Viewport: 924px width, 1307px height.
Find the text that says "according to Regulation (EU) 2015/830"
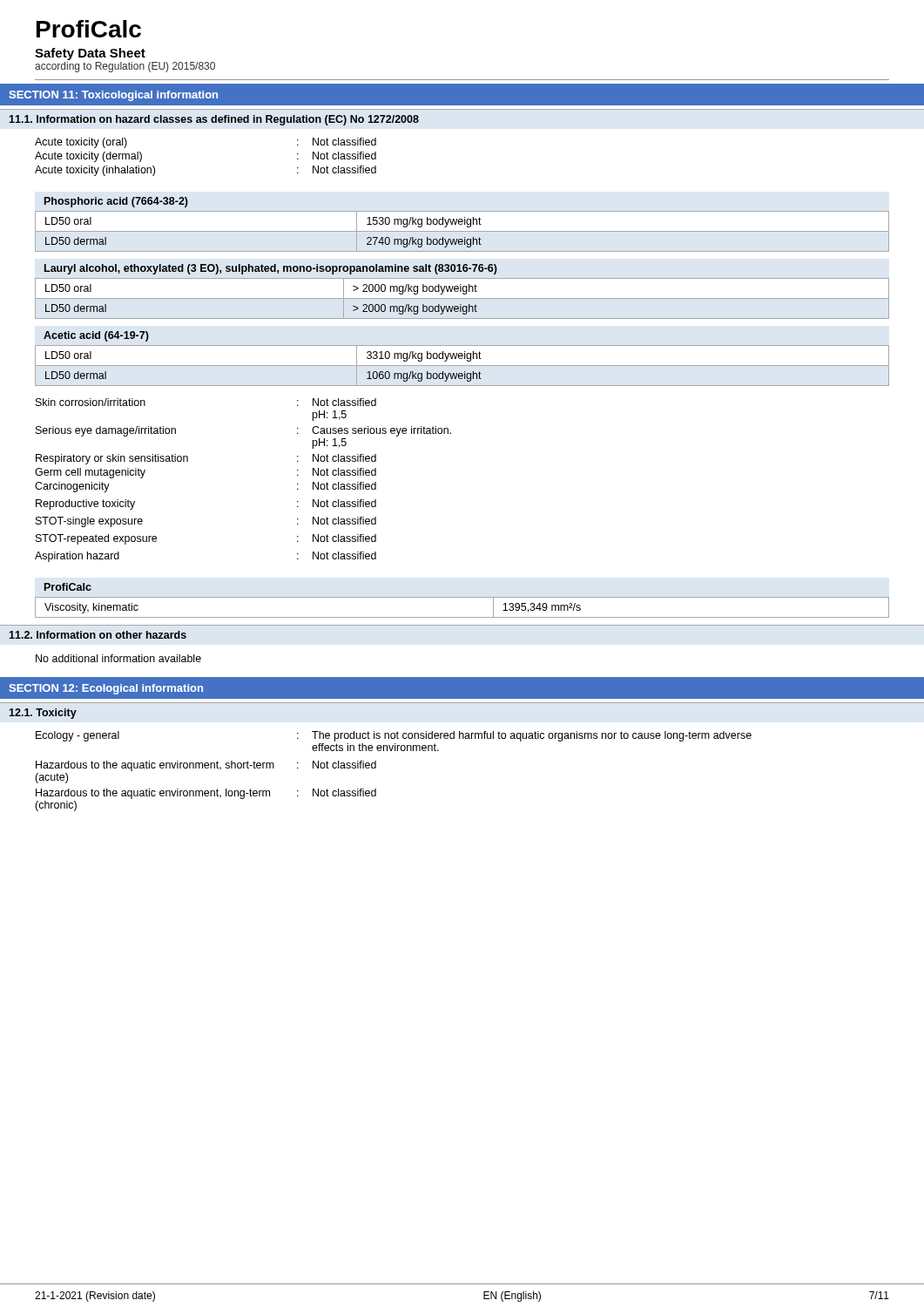tap(125, 66)
